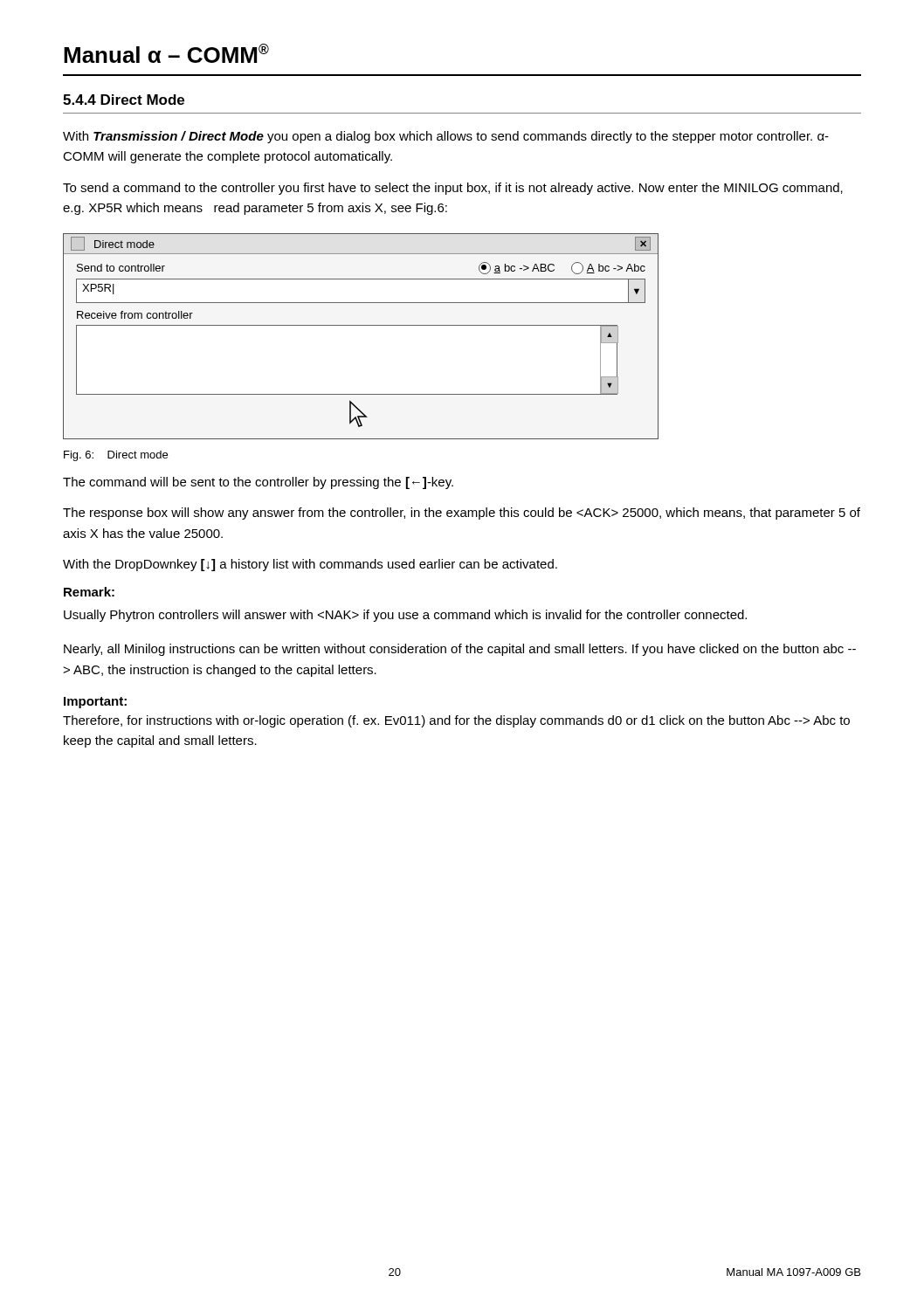Locate the block starting "The response box"
The width and height of the screenshot is (924, 1310).
462,523
